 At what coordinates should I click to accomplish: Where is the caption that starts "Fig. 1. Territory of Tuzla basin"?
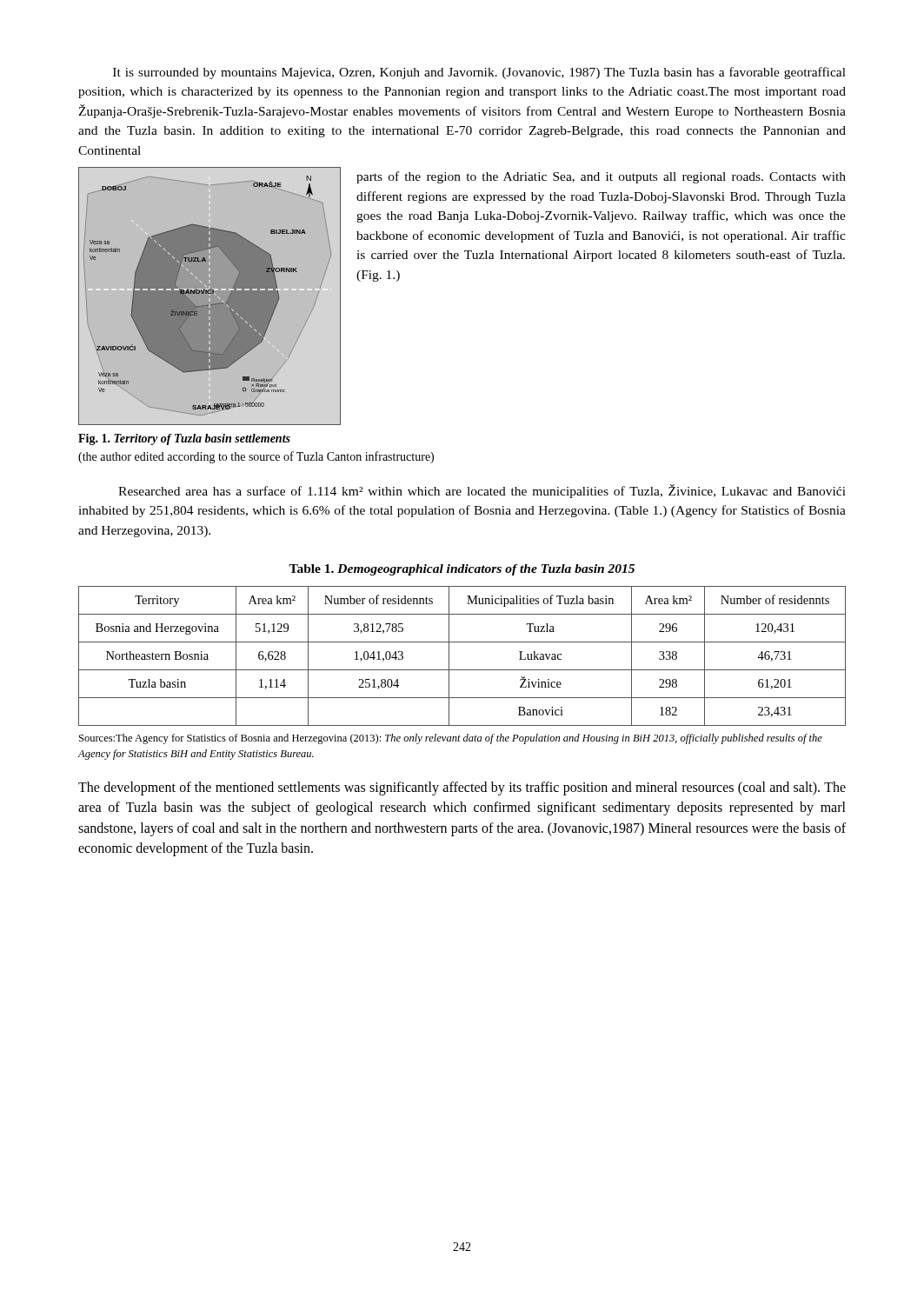[x=256, y=448]
